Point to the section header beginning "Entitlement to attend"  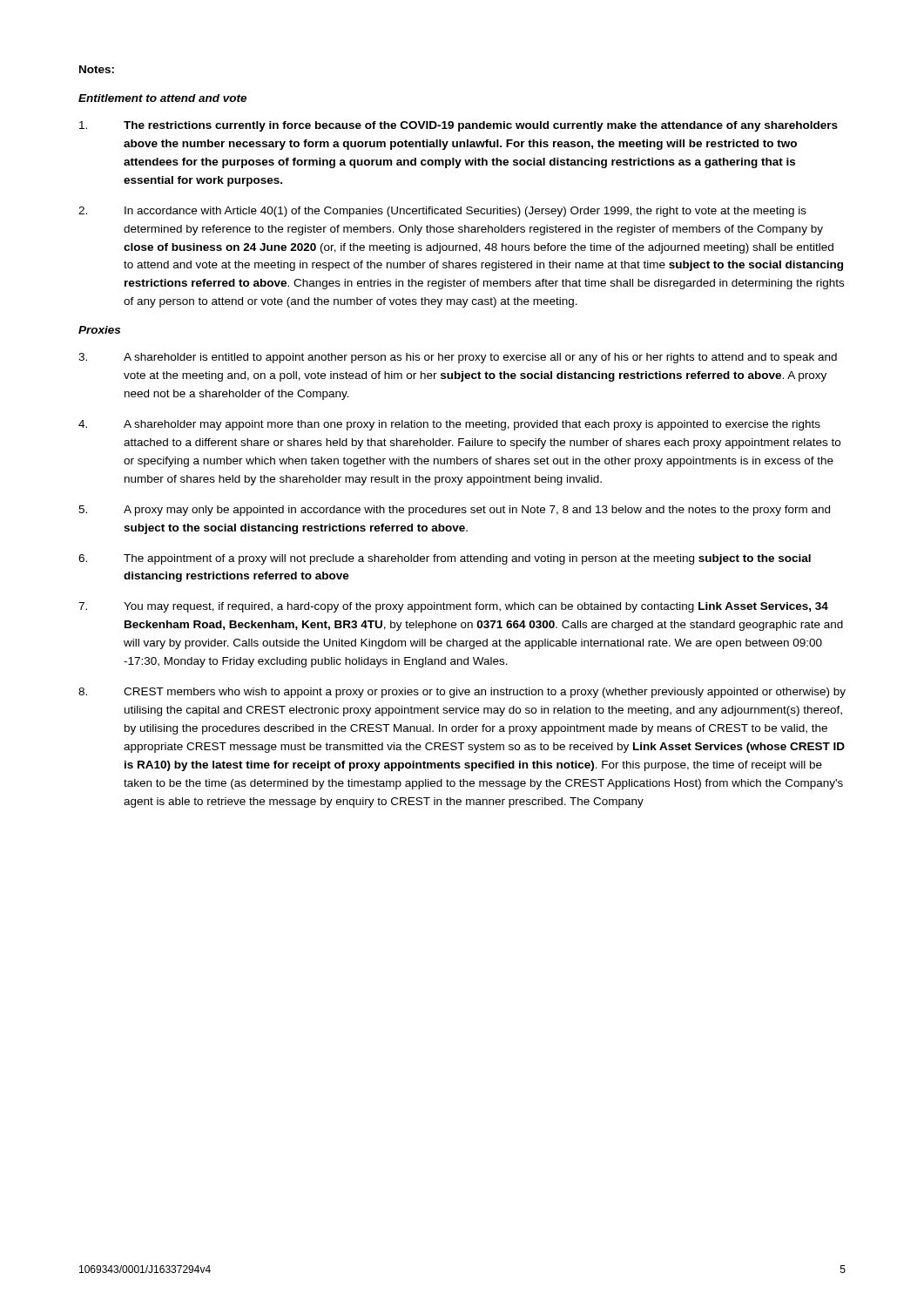(x=163, y=98)
